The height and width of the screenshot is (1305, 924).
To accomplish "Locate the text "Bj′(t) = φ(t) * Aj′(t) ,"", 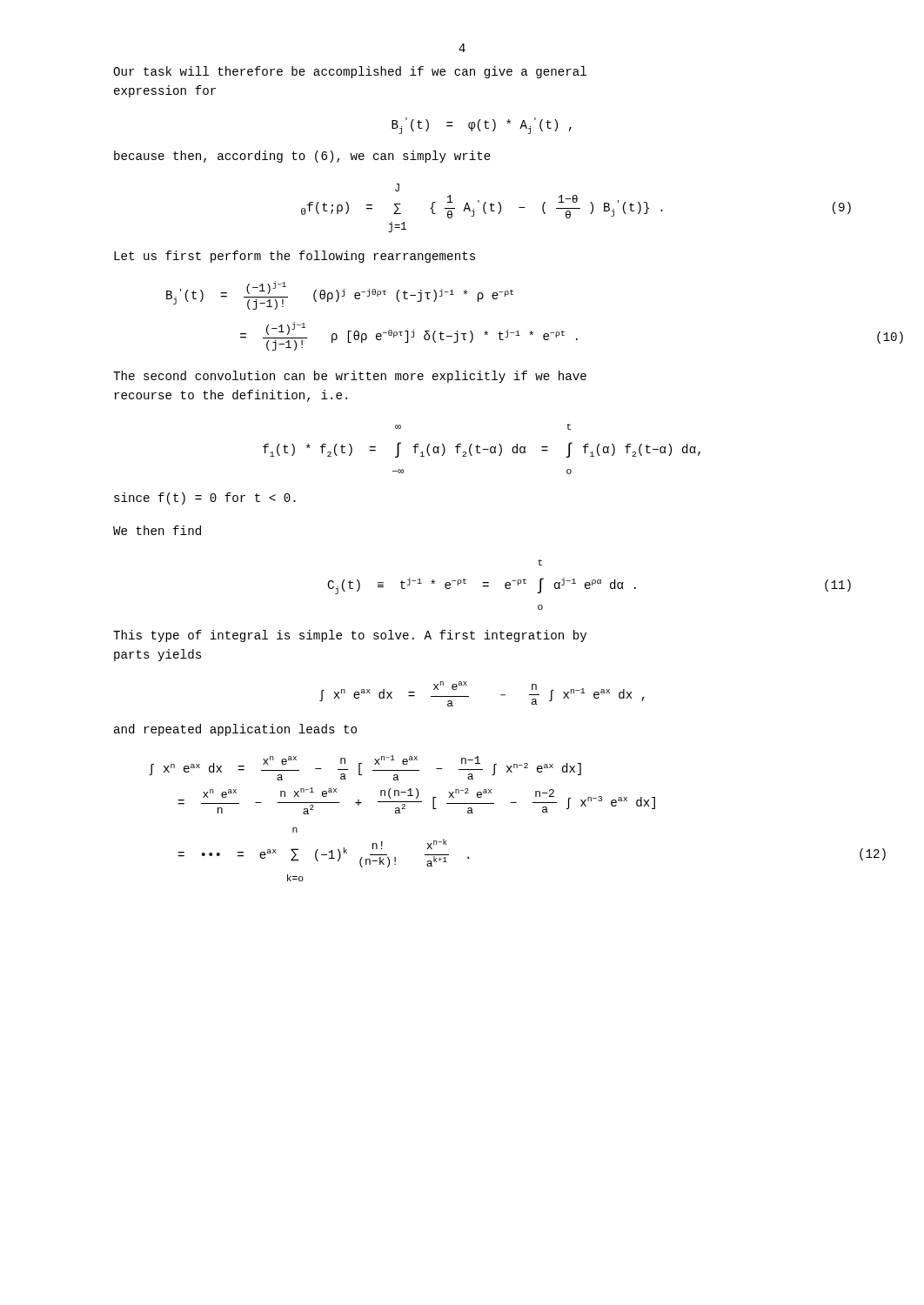I will click(x=483, y=126).
